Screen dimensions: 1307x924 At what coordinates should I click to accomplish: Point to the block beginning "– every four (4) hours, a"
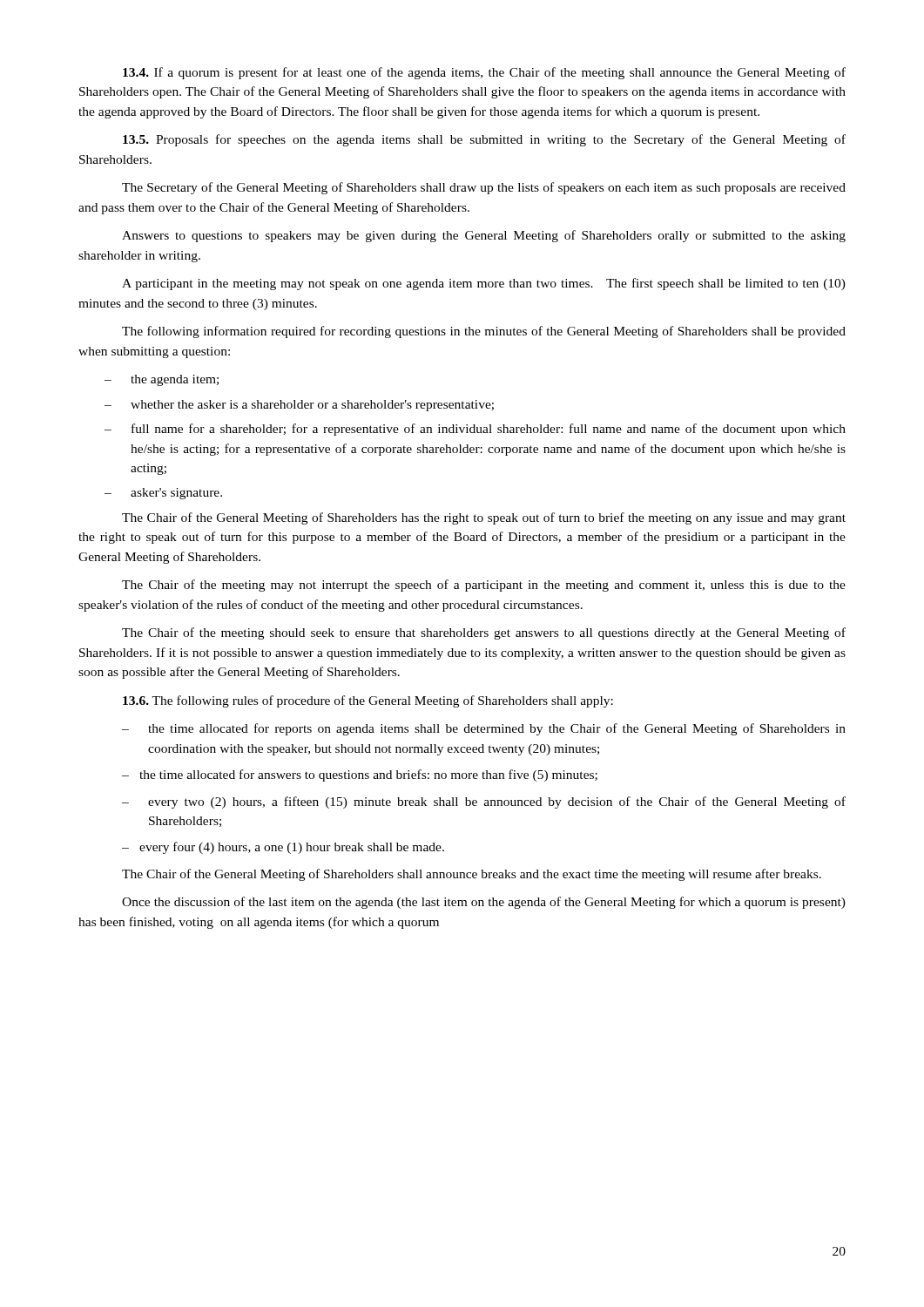[283, 848]
